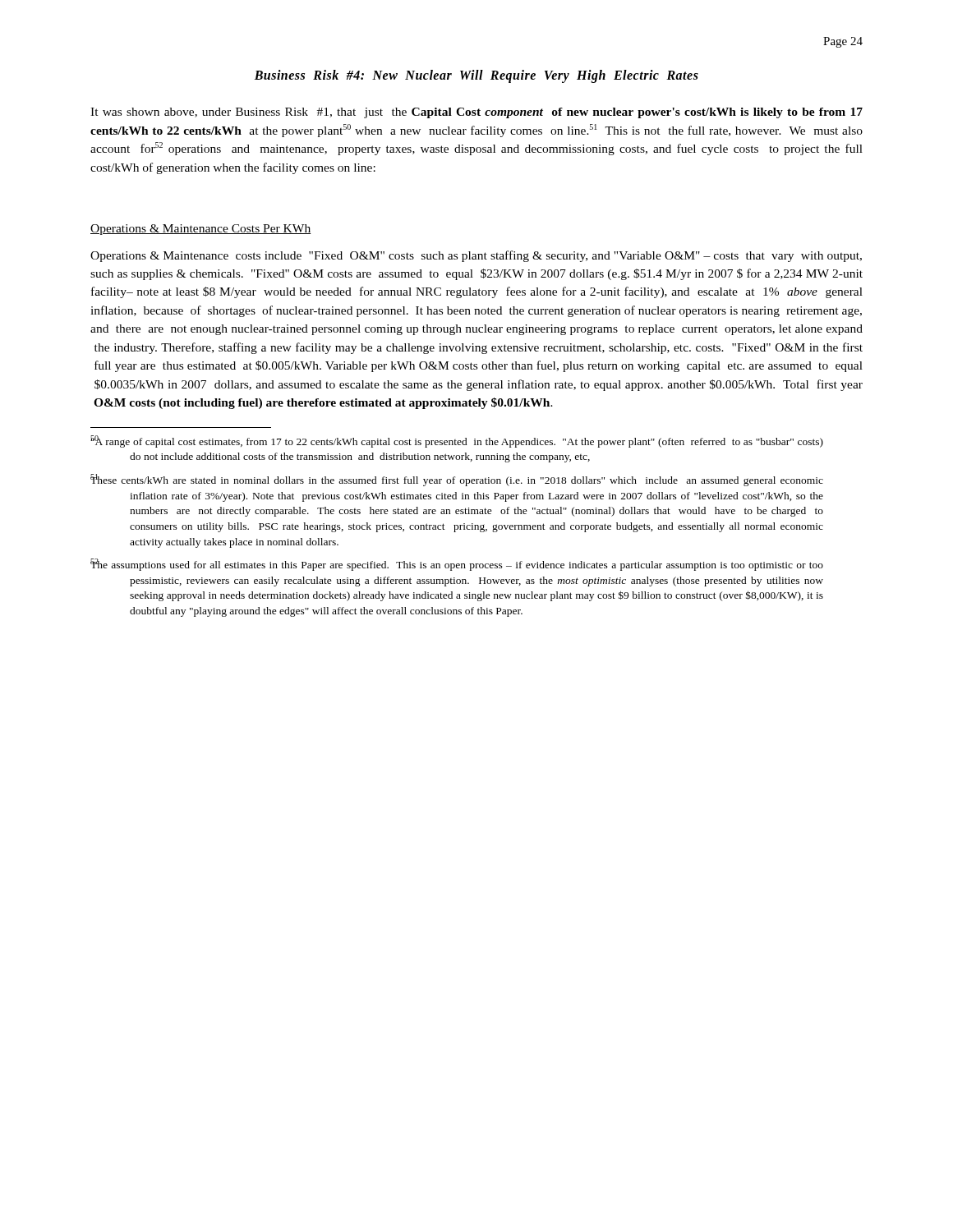Select the text block that says "Operations & Maintenance costs include "Fixed O&M""
This screenshot has width=953, height=1232.
tap(476, 329)
